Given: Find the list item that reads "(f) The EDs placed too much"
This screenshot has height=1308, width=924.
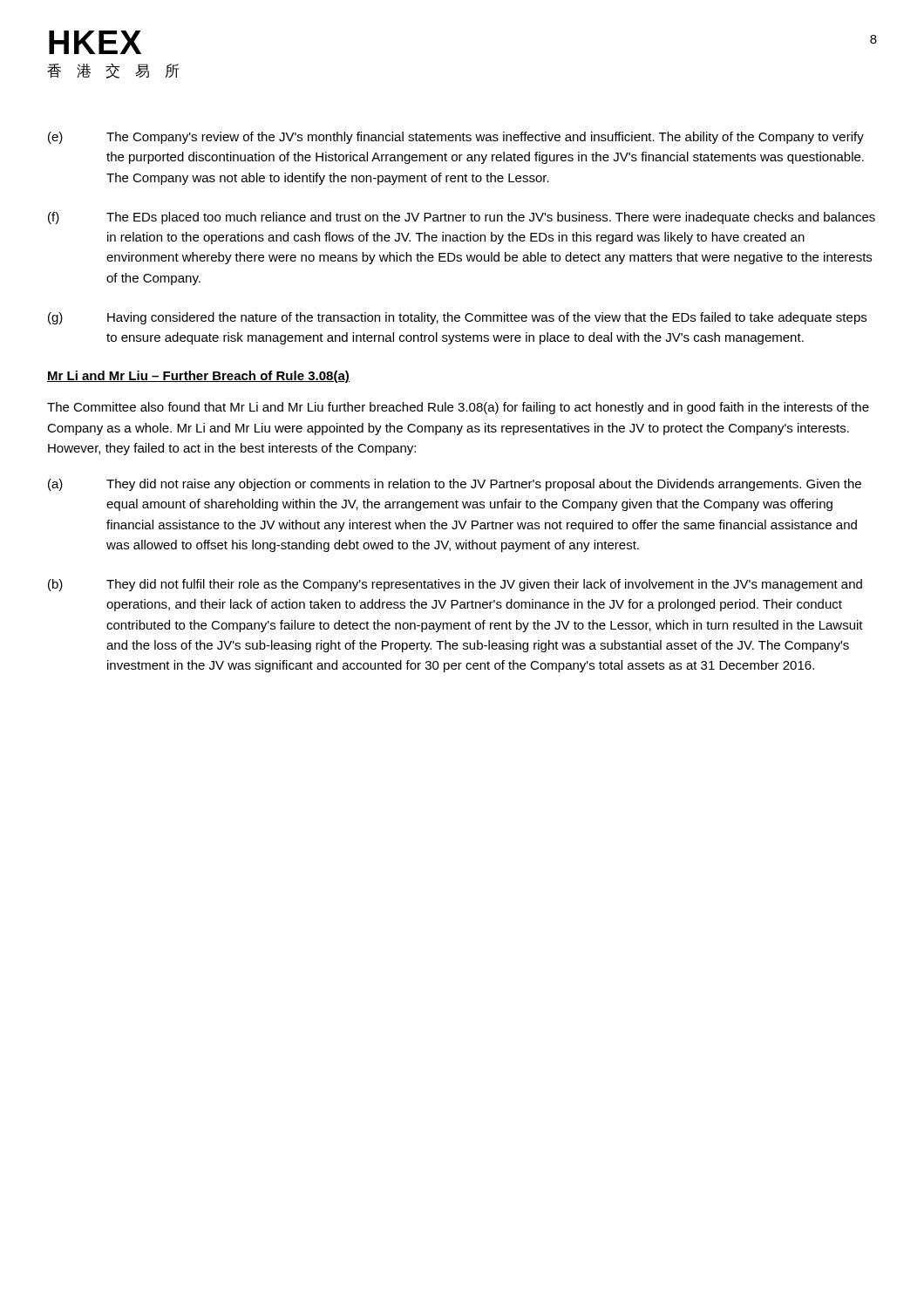Looking at the screenshot, I should 462,247.
